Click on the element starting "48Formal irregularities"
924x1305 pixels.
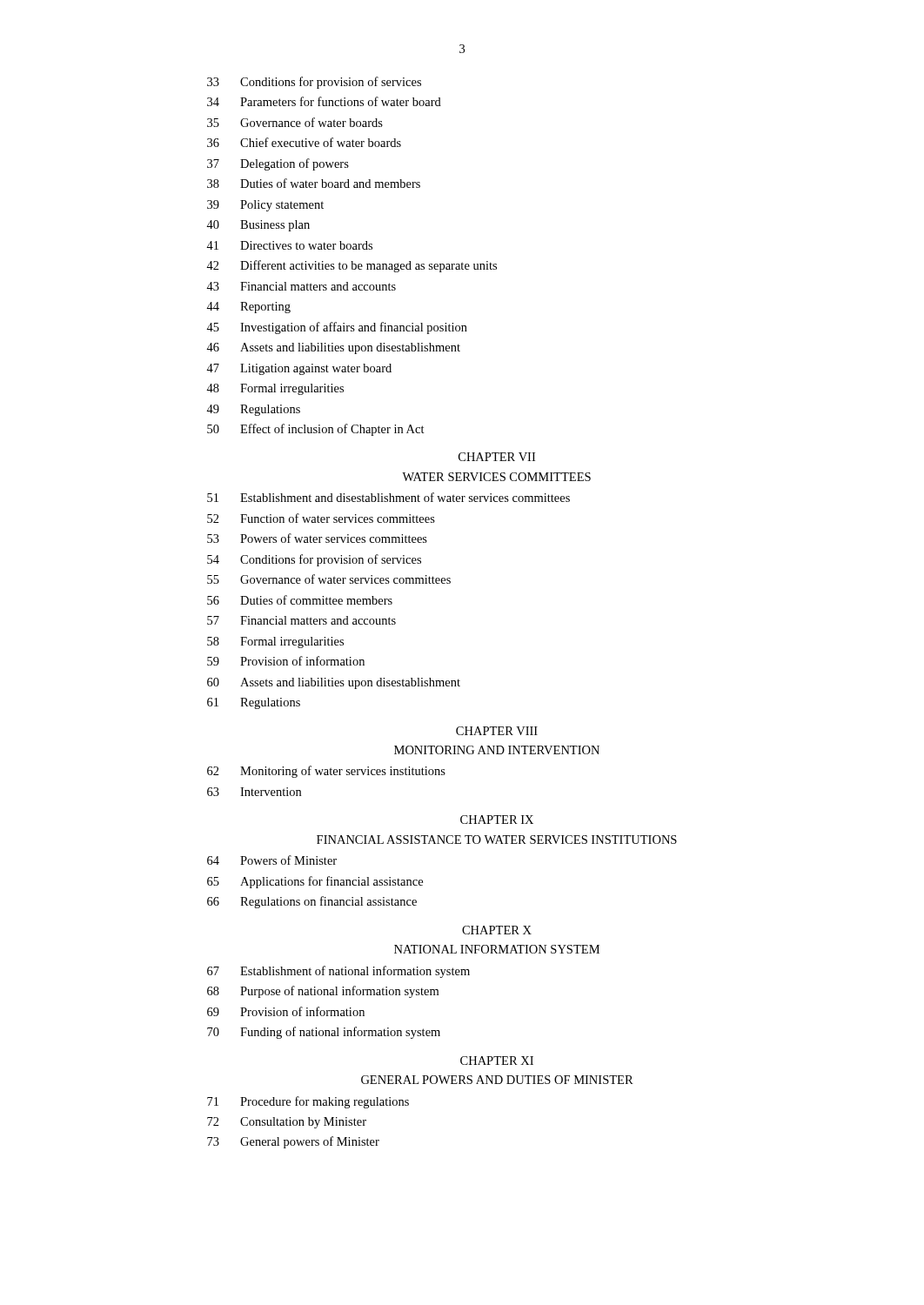point(259,388)
